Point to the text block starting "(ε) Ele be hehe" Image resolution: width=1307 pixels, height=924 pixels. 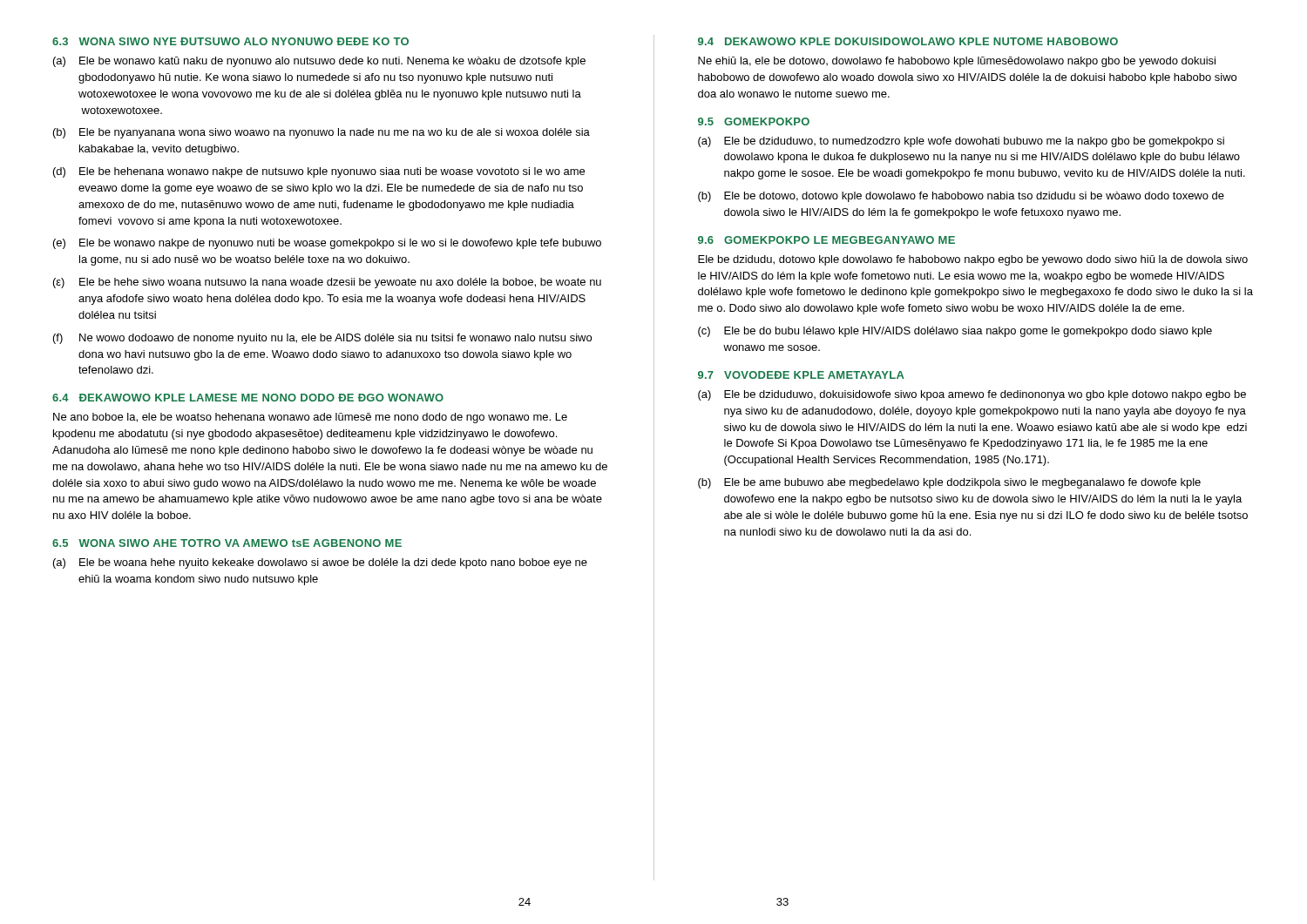pyautogui.click(x=331, y=299)
